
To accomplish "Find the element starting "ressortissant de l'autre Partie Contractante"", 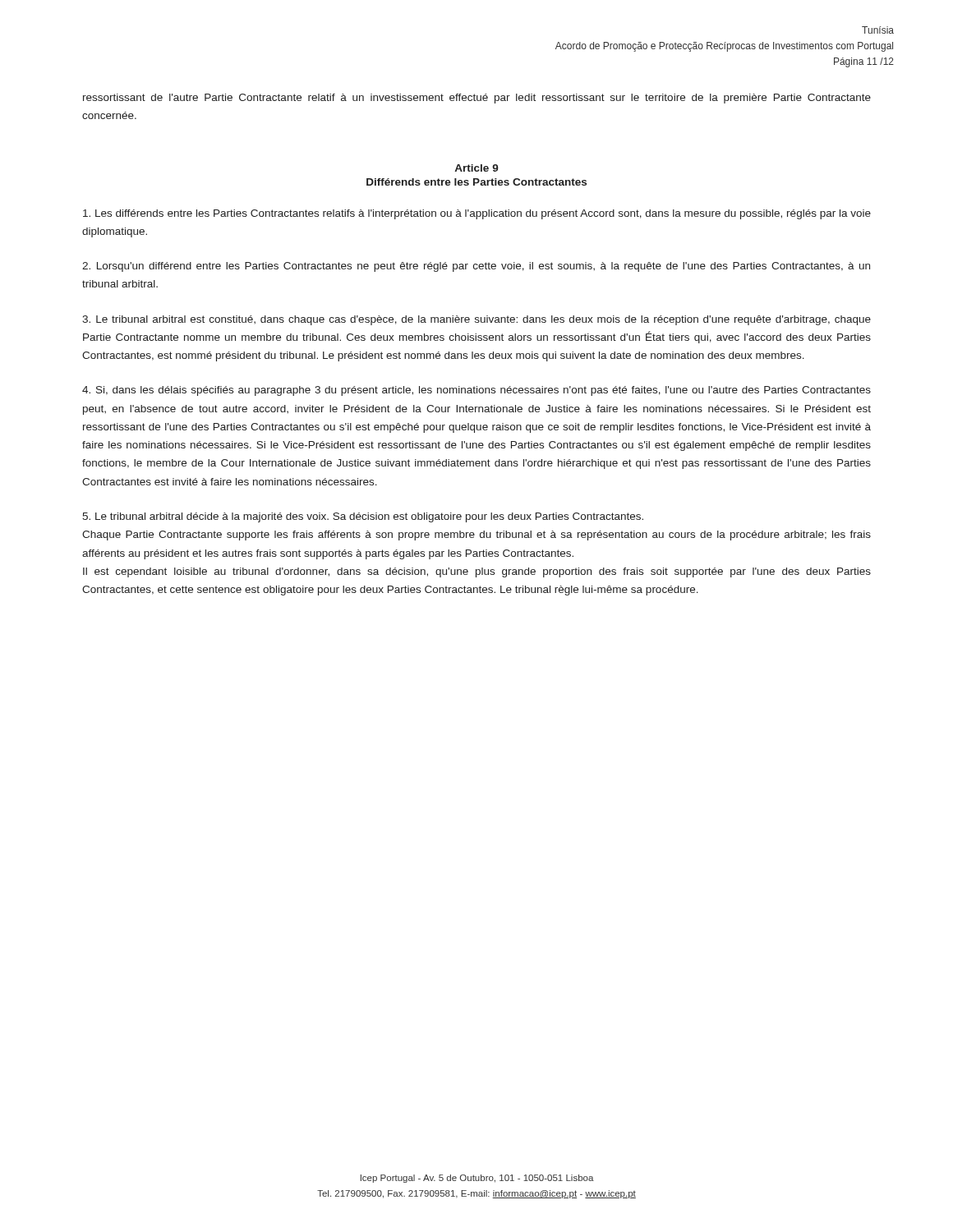I will click(476, 106).
